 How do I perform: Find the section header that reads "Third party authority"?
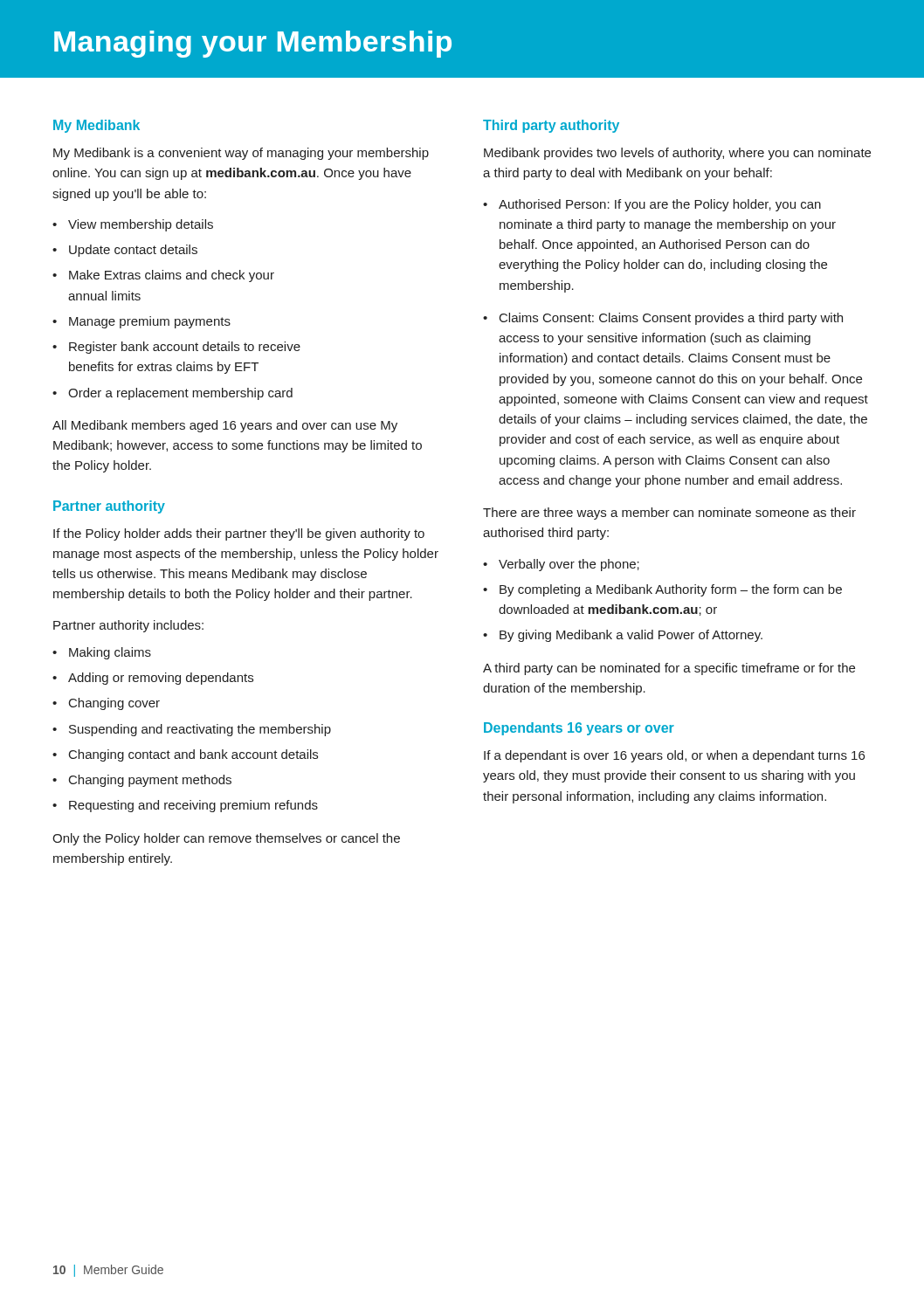pos(551,125)
